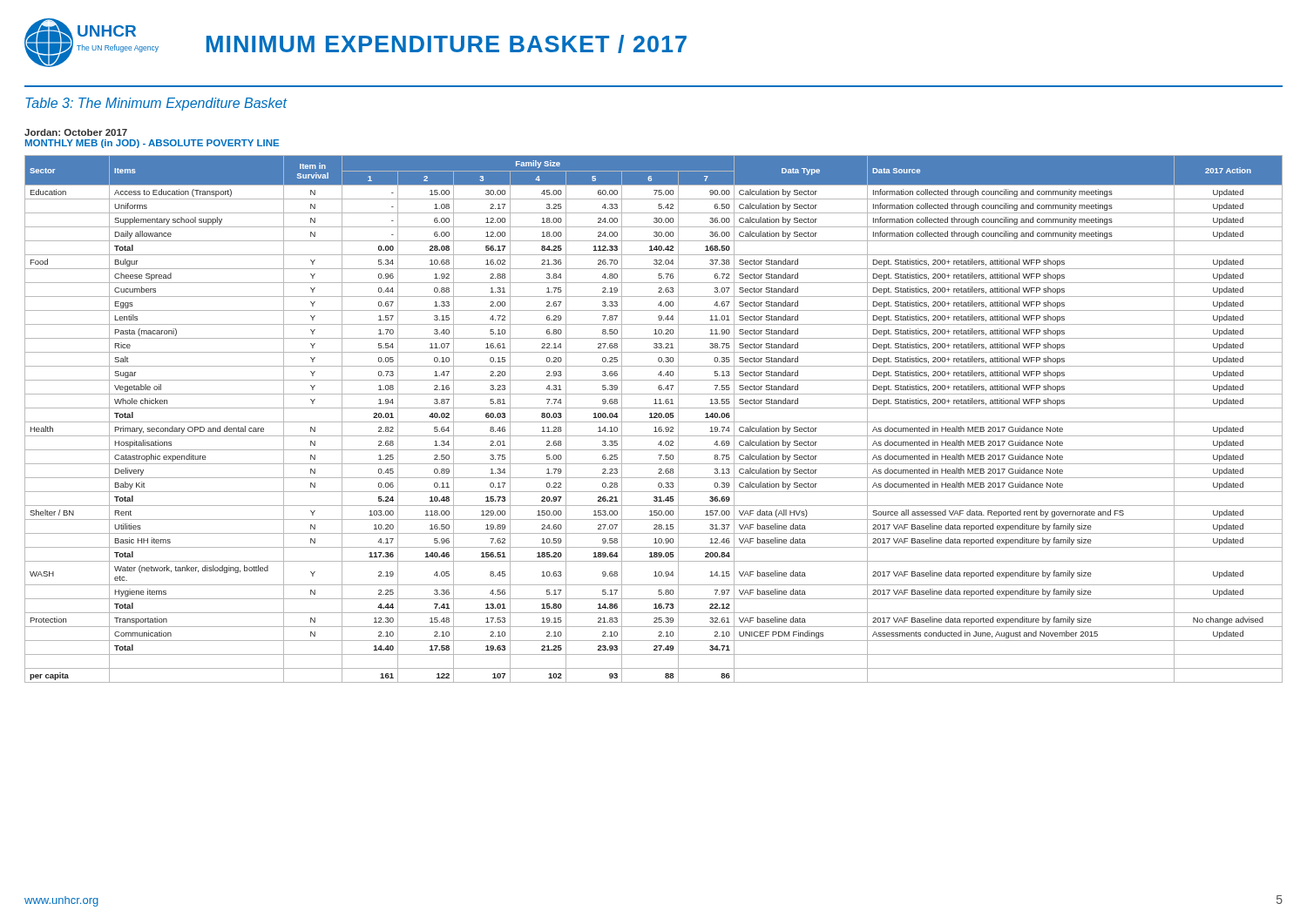The width and height of the screenshot is (1307, 924).
Task: Find the table that mentions "Primary, secondary OPD and"
Action: pos(654,419)
